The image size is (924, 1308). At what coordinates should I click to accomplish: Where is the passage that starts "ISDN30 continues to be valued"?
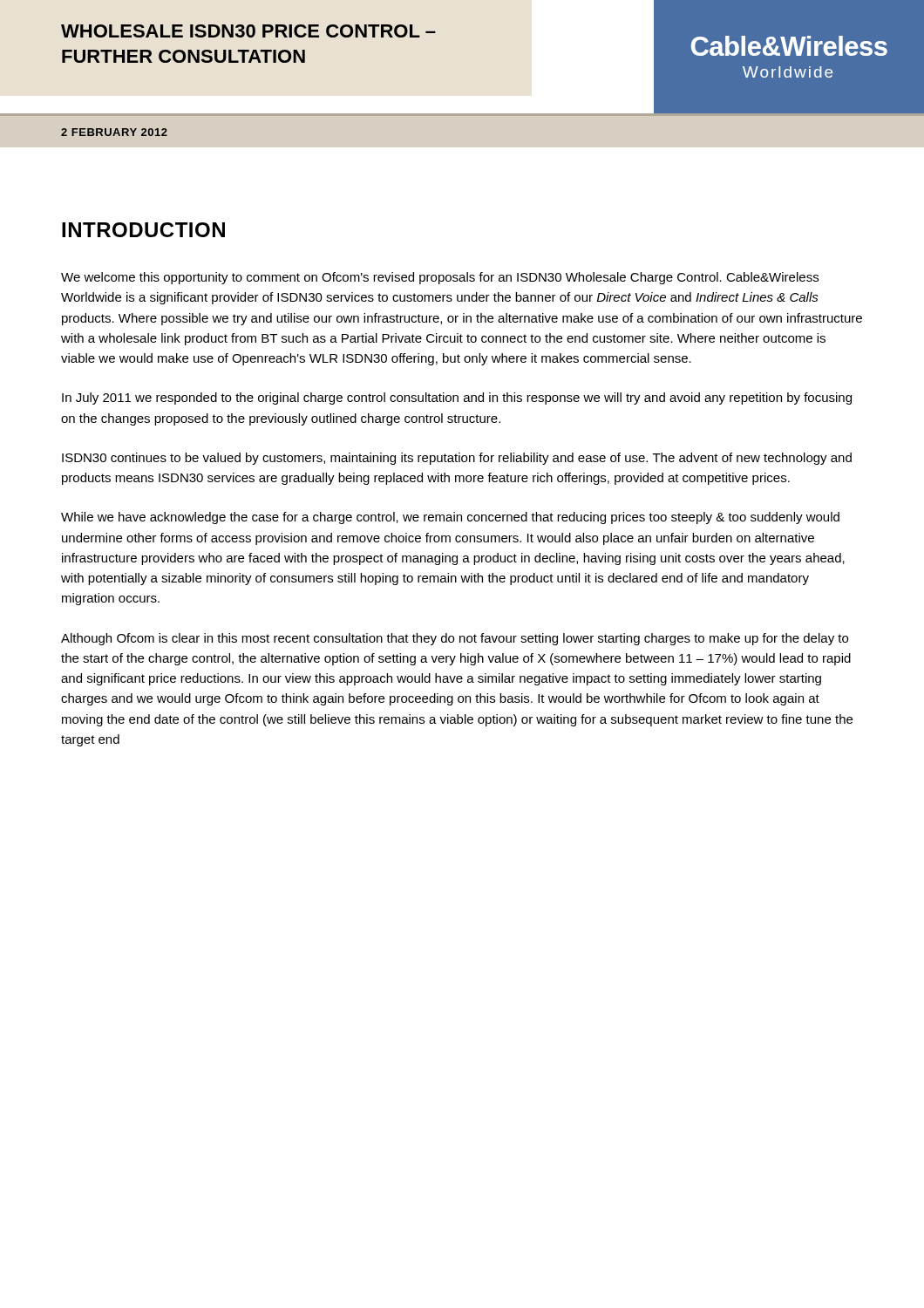[x=457, y=467]
